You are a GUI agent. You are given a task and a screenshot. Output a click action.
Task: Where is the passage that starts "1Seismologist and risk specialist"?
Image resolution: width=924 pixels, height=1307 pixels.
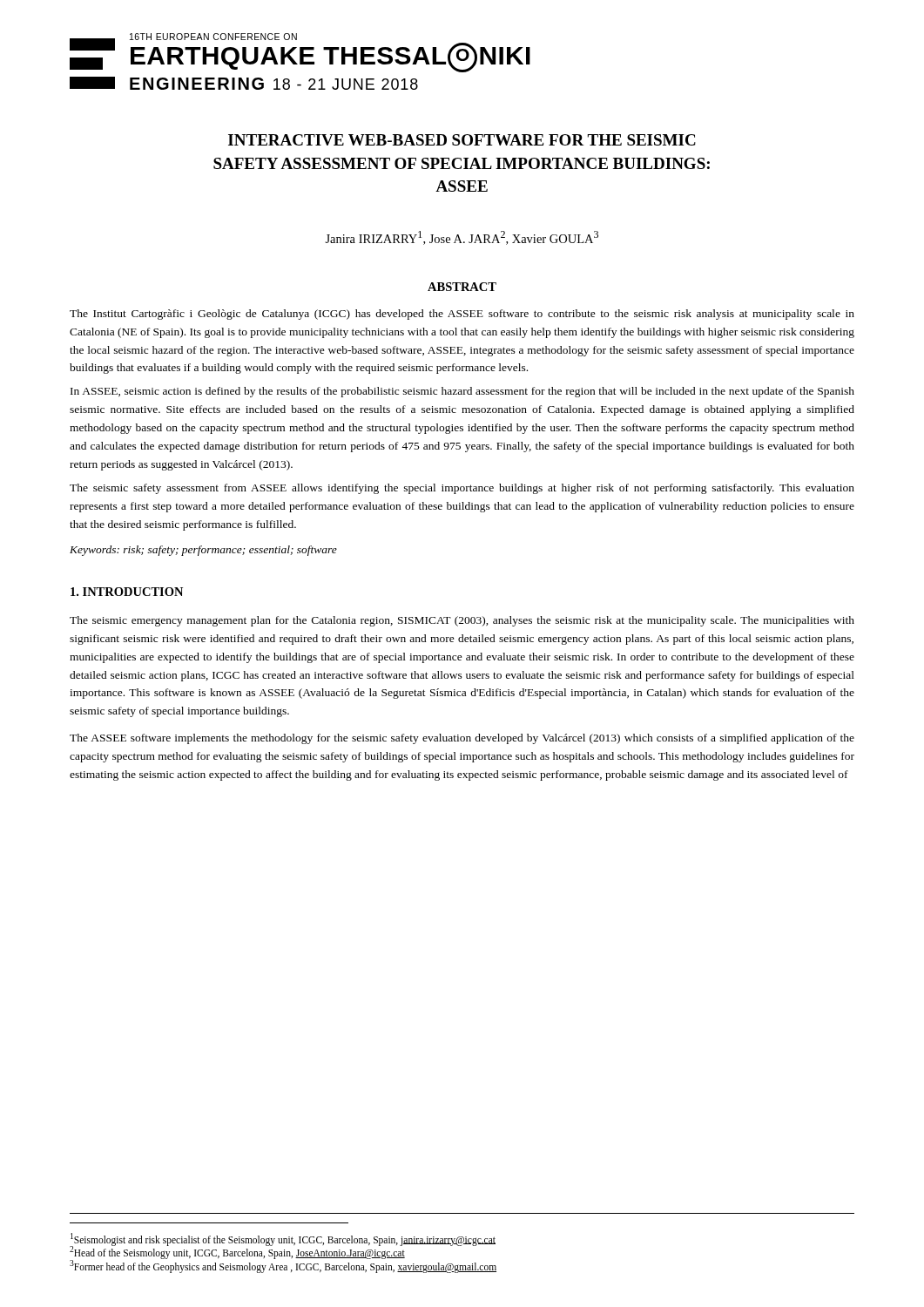(x=283, y=1238)
